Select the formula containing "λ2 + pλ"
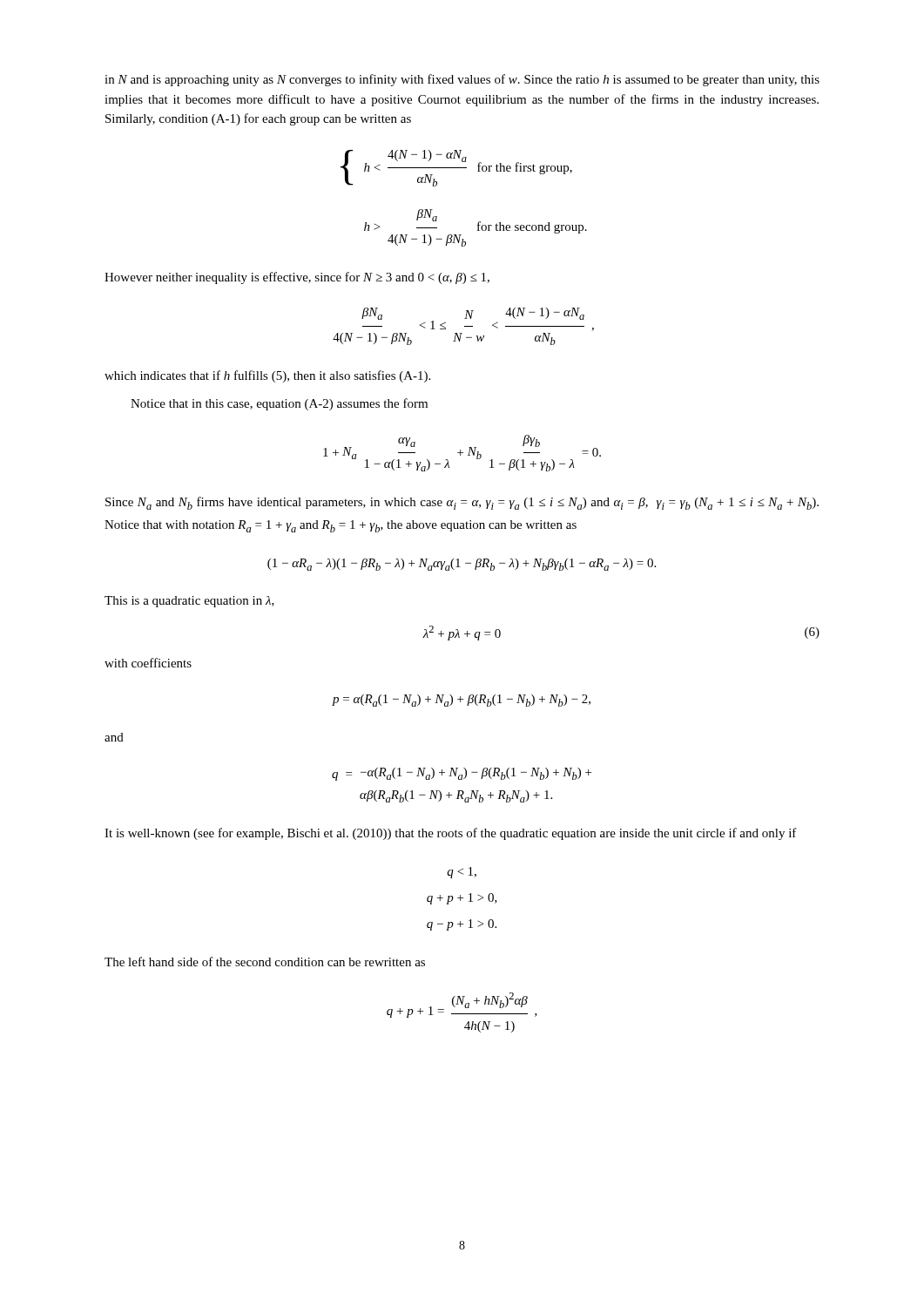The width and height of the screenshot is (924, 1307). 462,632
